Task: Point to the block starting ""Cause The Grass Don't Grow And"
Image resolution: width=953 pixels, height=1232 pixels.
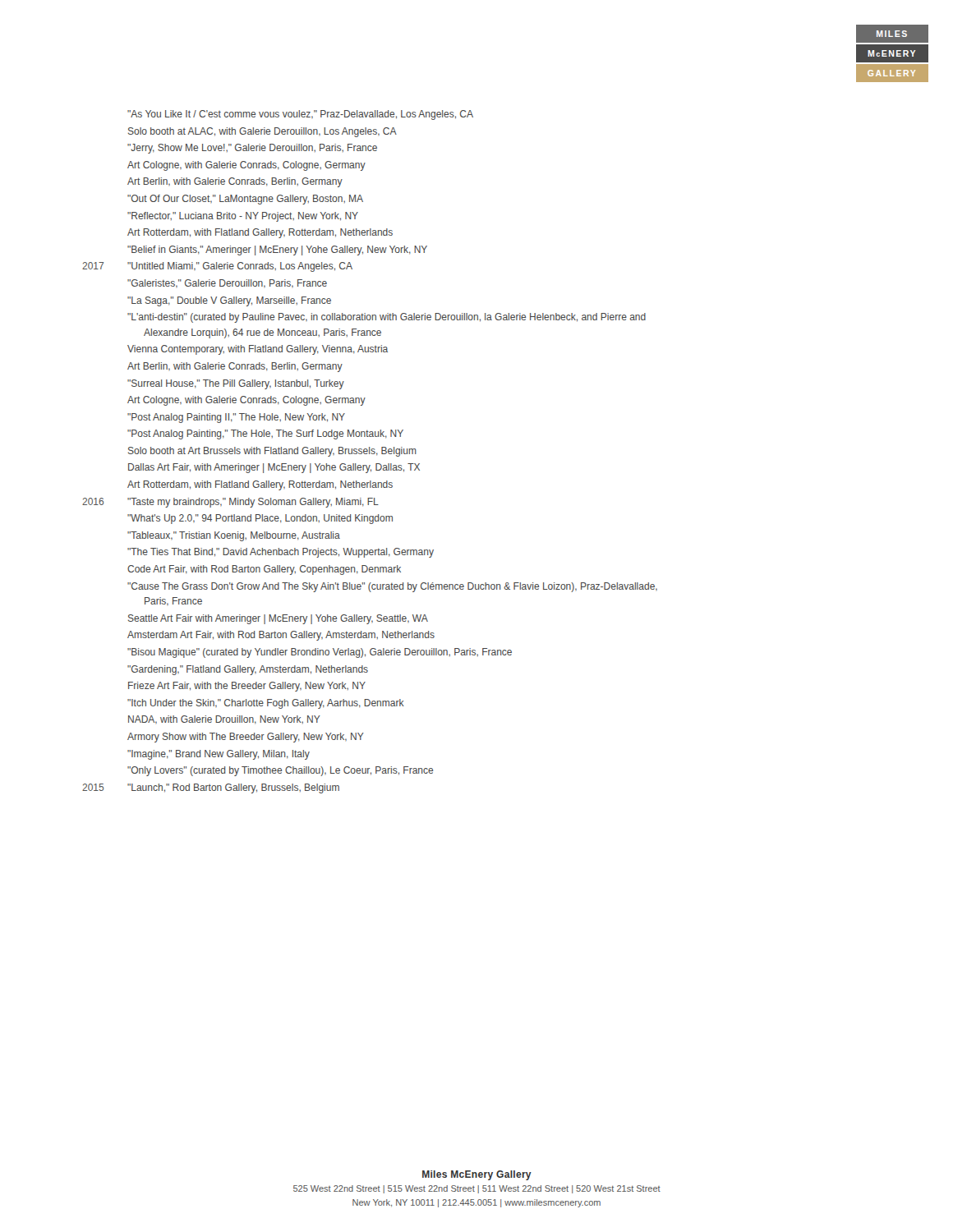Action: click(x=493, y=586)
